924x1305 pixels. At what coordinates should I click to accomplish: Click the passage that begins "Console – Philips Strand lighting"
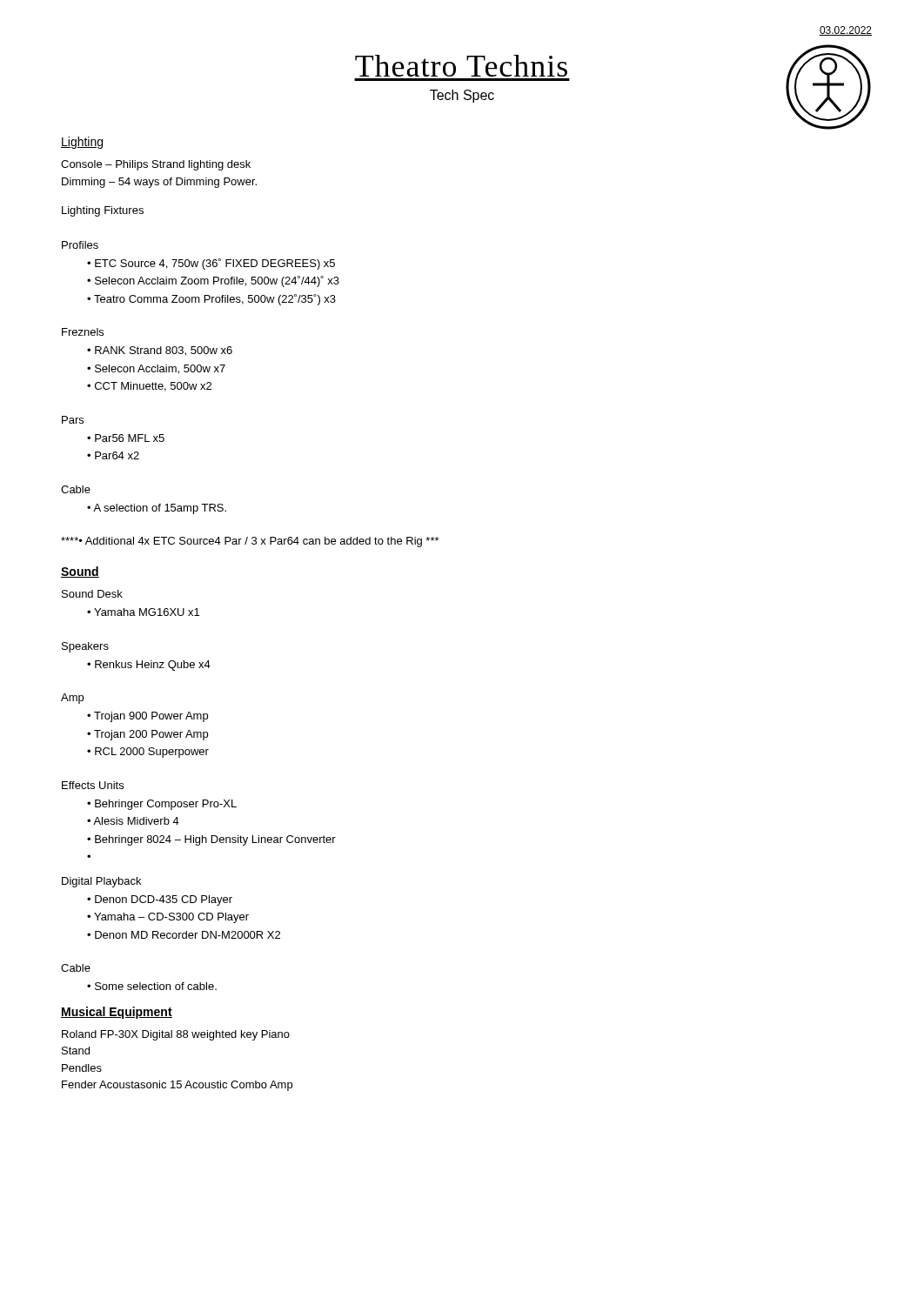pyautogui.click(x=159, y=173)
